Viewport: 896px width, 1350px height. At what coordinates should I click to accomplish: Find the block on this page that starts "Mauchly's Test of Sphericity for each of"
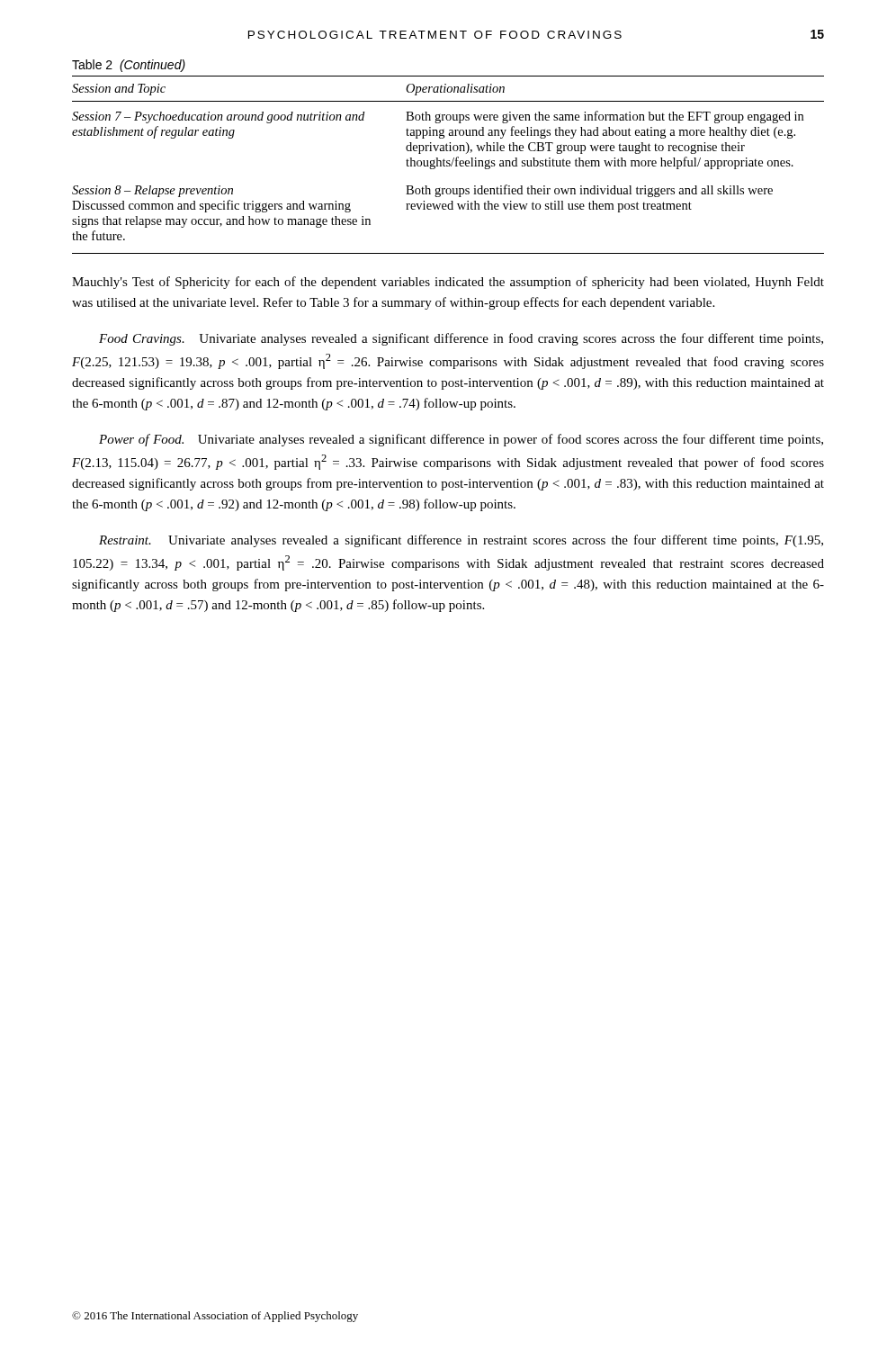(x=448, y=292)
